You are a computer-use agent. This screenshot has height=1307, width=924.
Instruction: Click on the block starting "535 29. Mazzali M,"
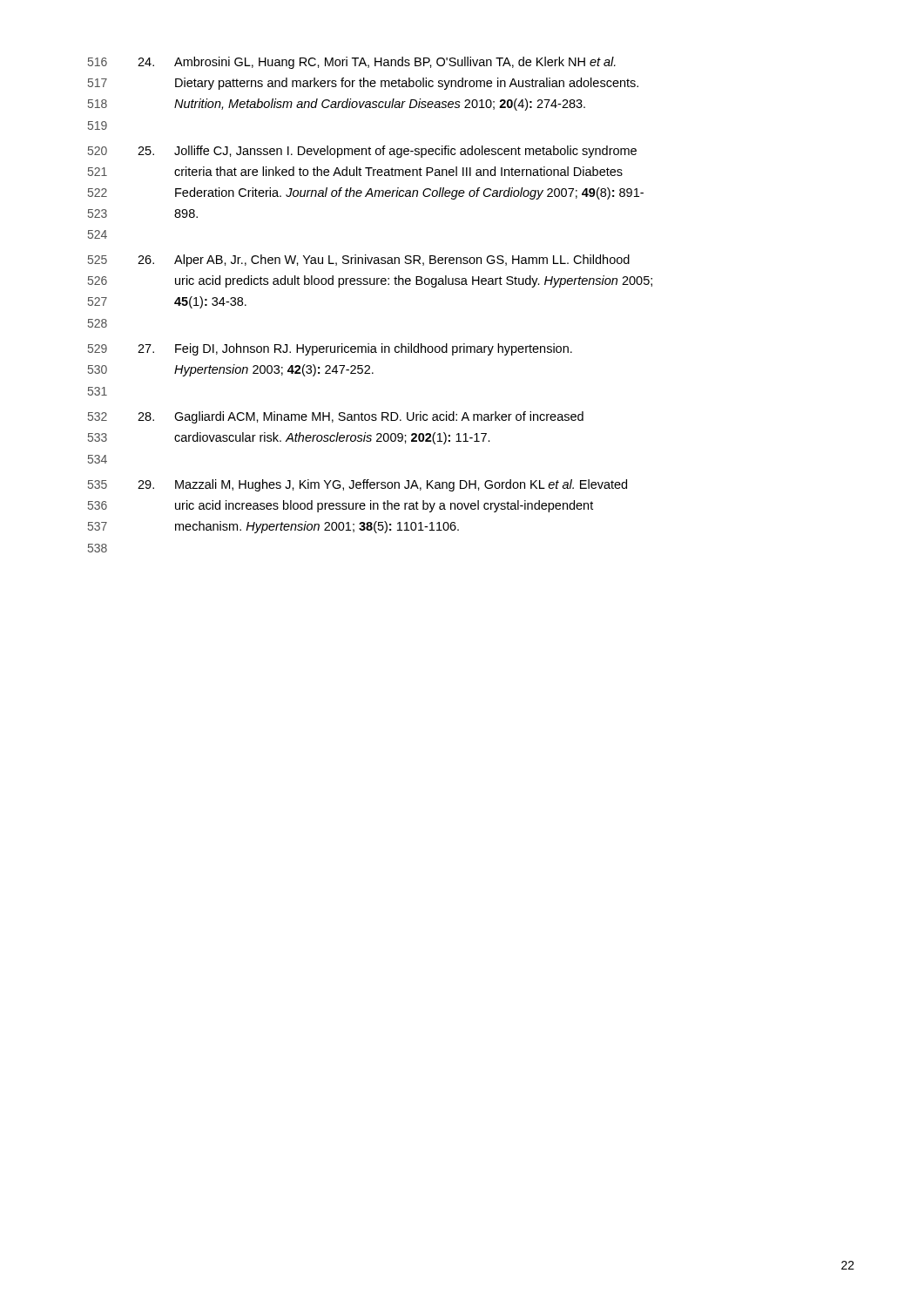470,485
